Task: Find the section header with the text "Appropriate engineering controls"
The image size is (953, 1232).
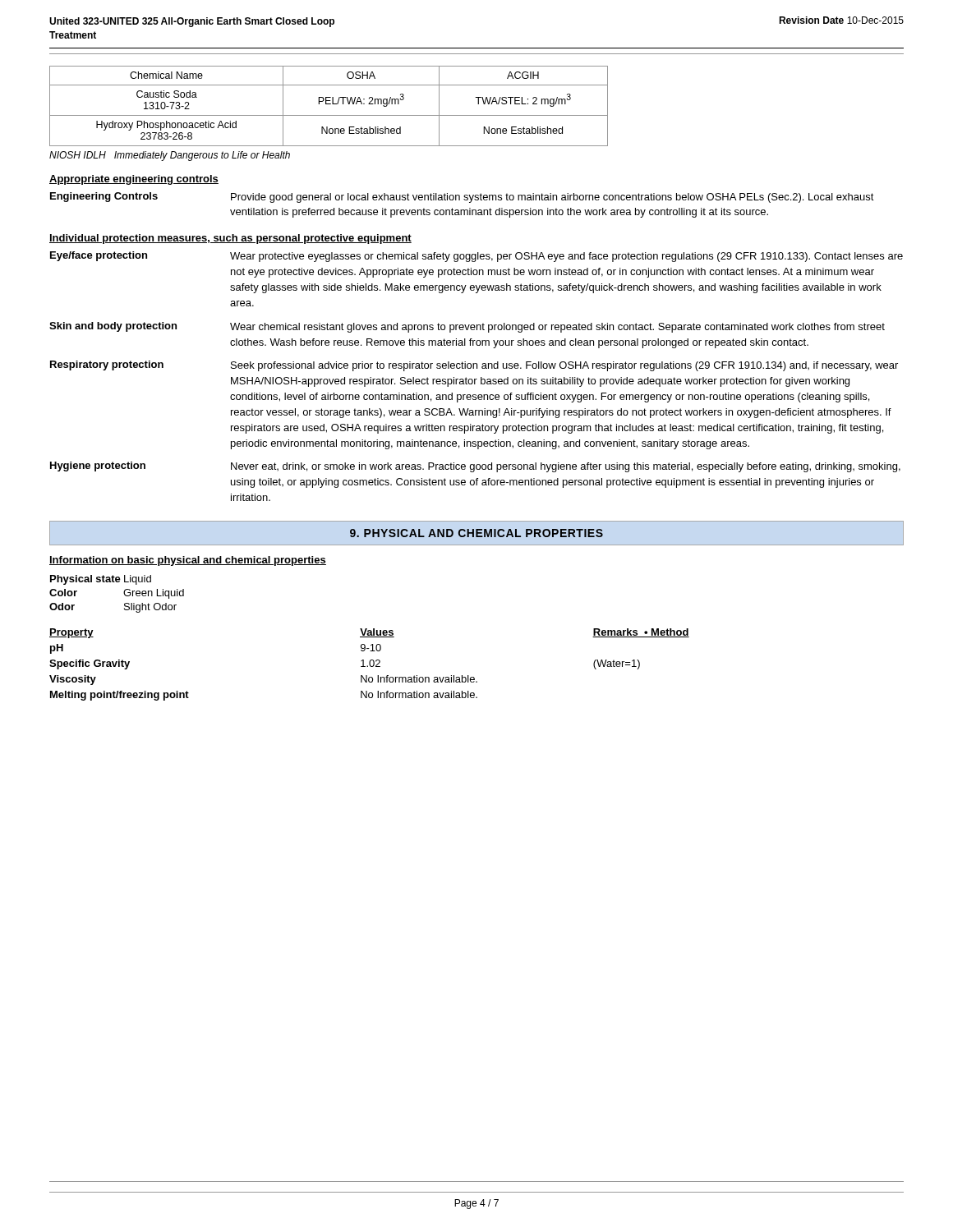Action: 134,180
